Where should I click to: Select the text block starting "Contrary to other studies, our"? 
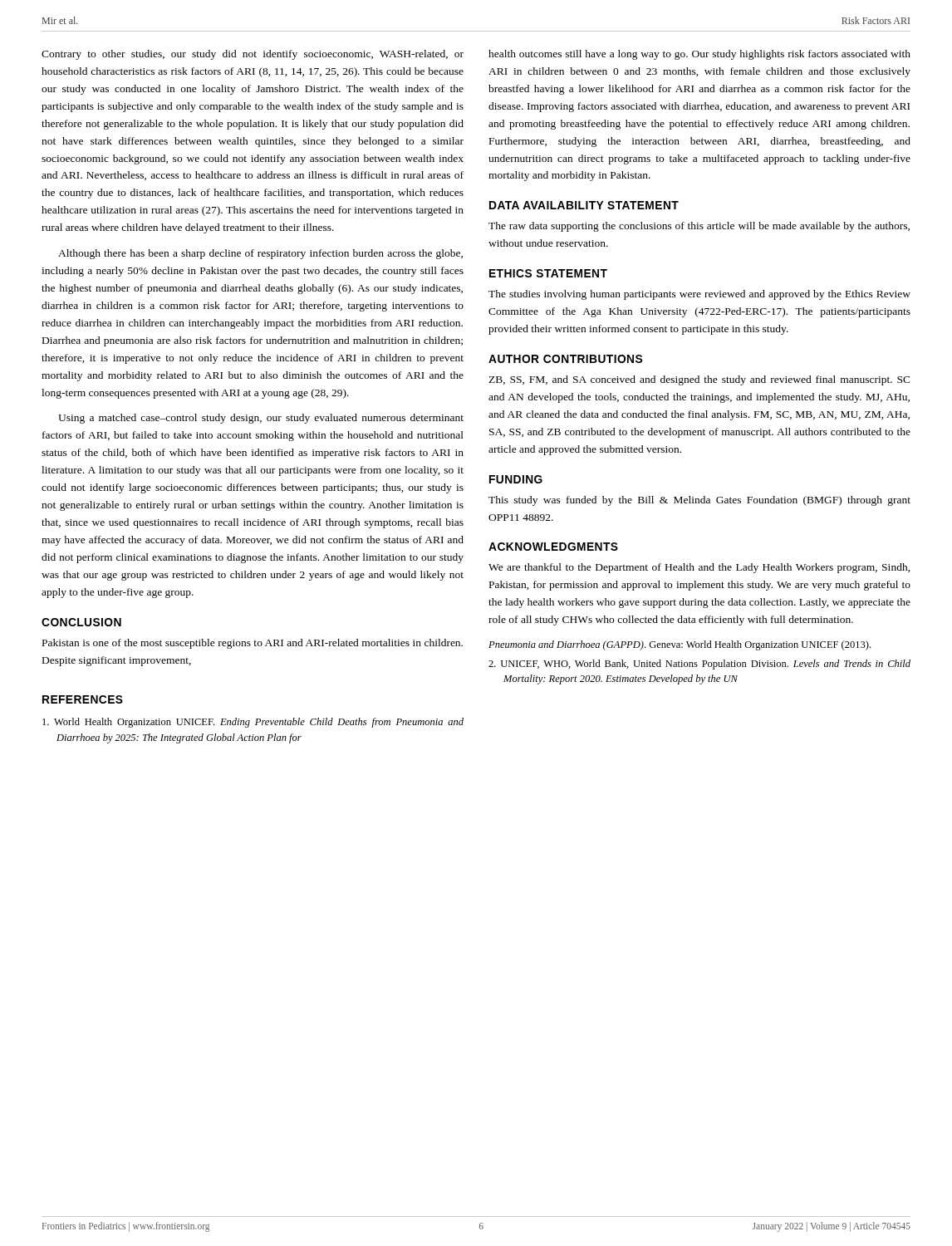point(253,141)
